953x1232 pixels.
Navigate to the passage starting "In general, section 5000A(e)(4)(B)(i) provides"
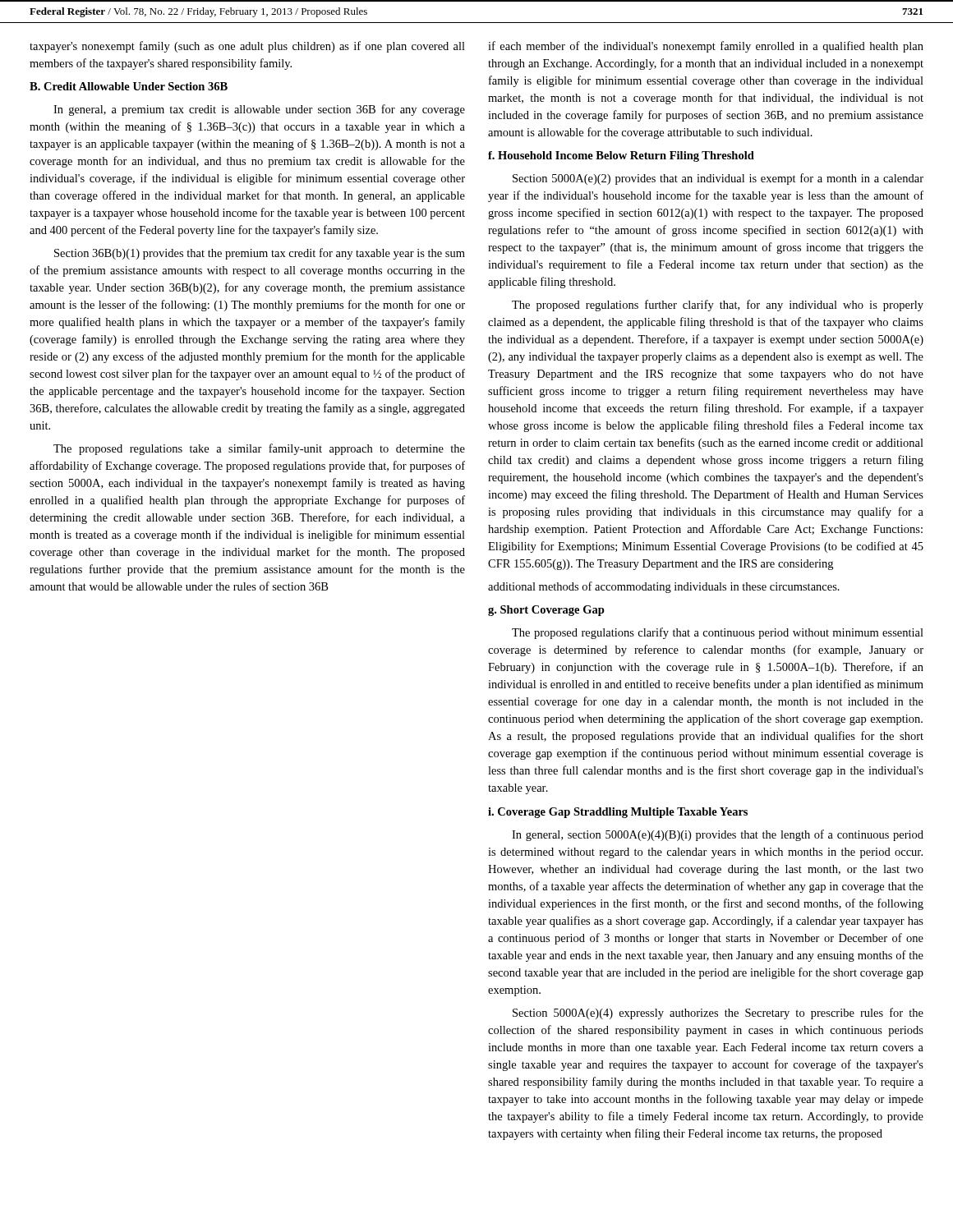(x=706, y=912)
